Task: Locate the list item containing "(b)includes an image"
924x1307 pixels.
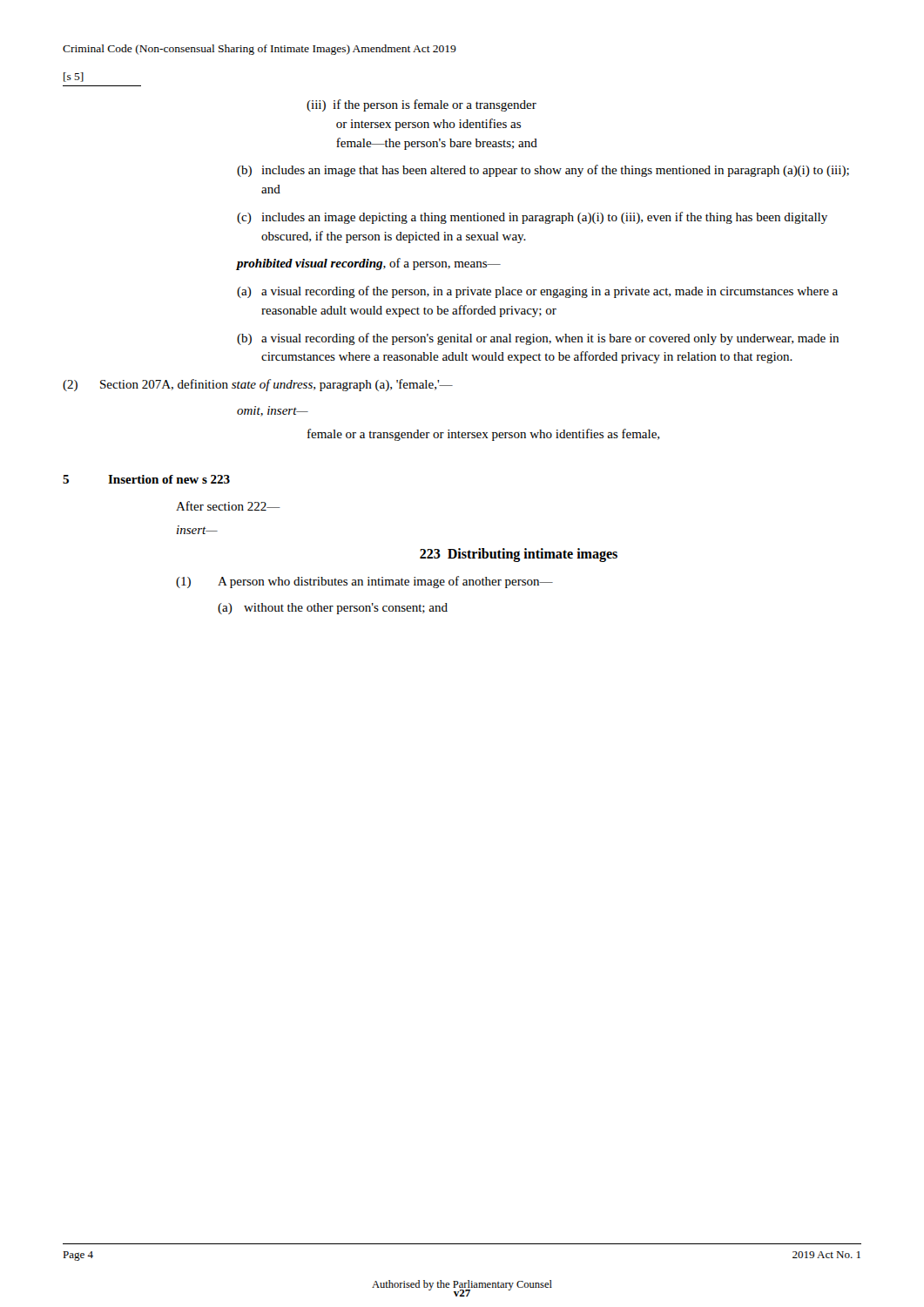Action: [549, 180]
